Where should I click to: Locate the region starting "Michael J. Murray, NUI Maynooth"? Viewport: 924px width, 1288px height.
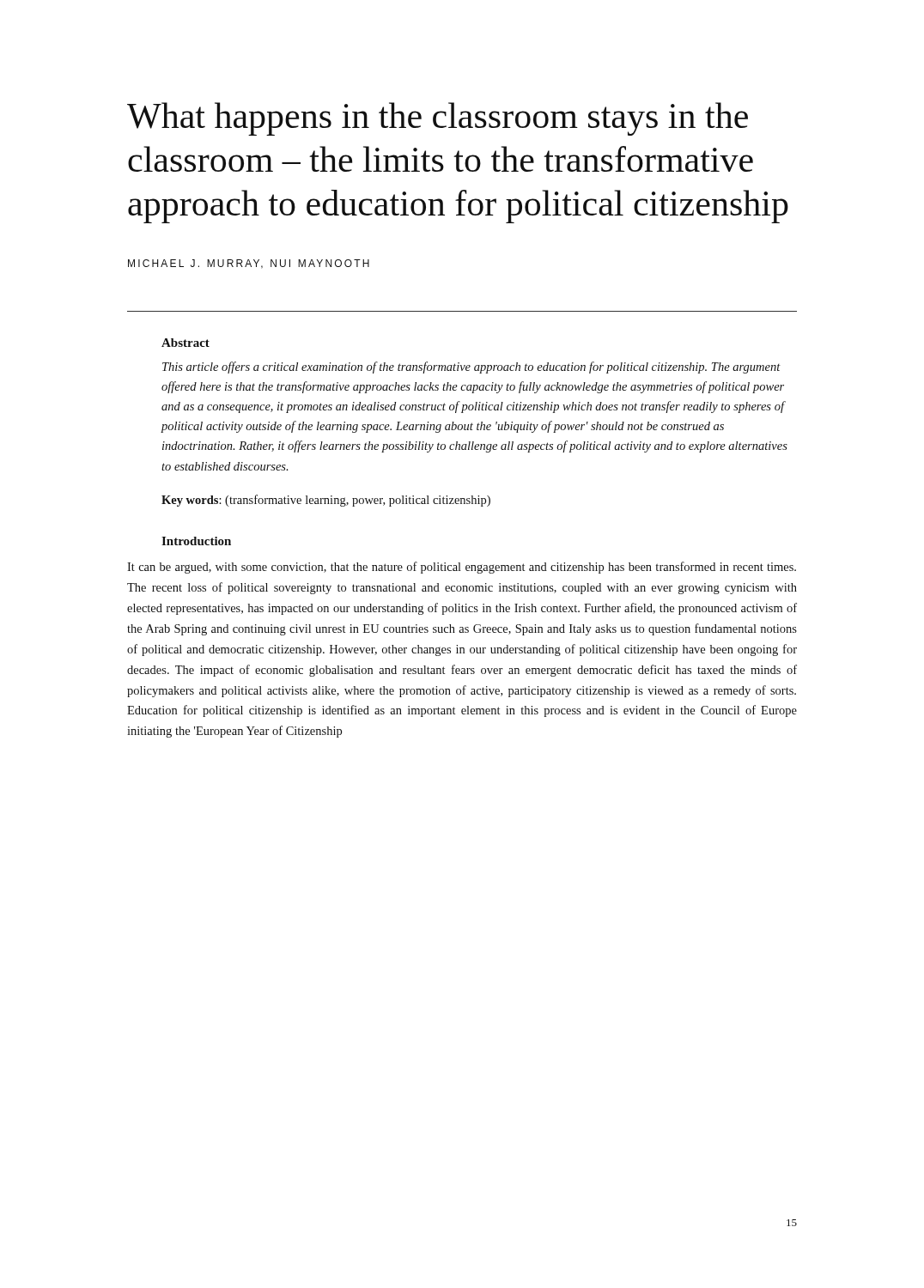pos(249,263)
